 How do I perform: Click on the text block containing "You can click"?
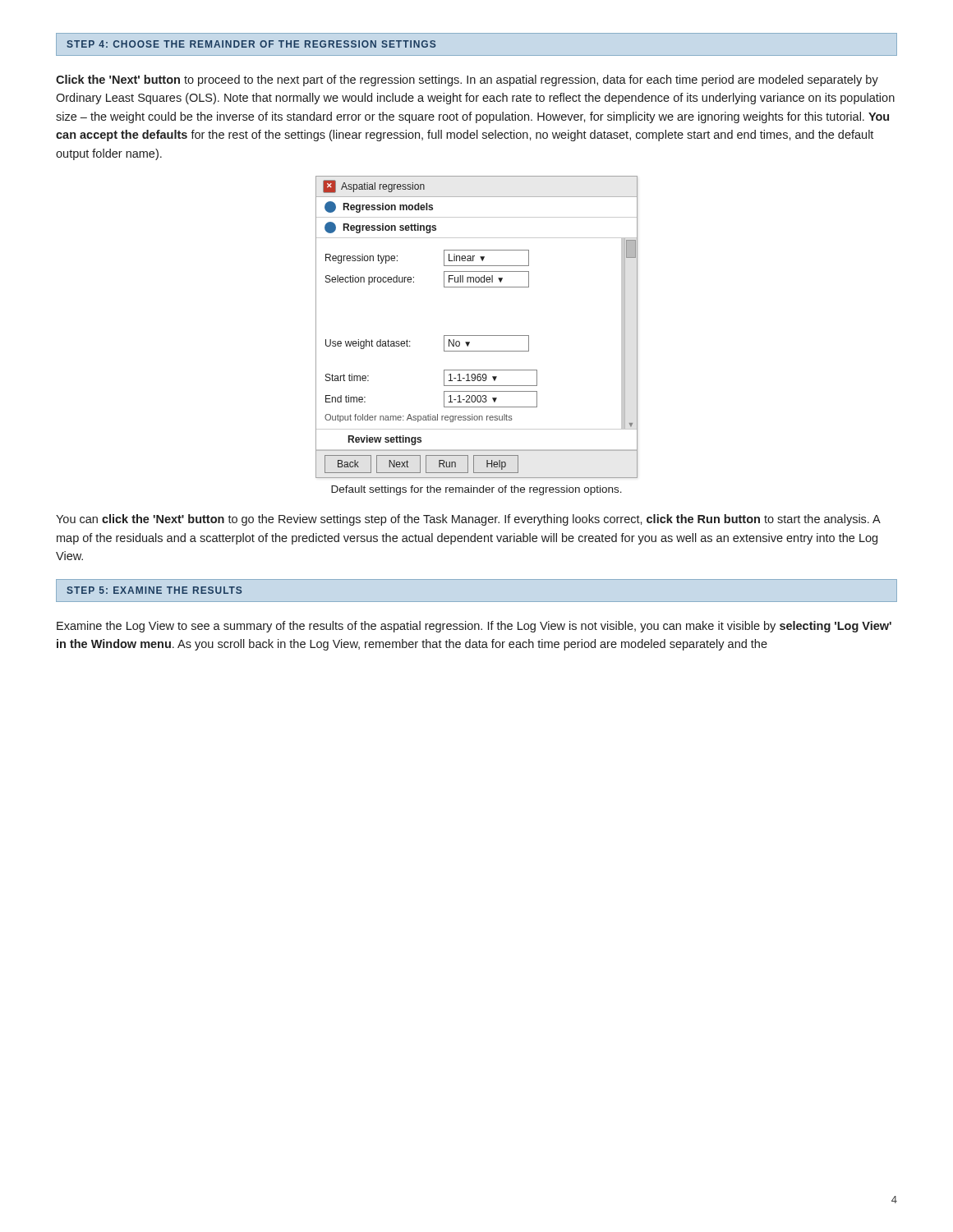tap(476, 538)
